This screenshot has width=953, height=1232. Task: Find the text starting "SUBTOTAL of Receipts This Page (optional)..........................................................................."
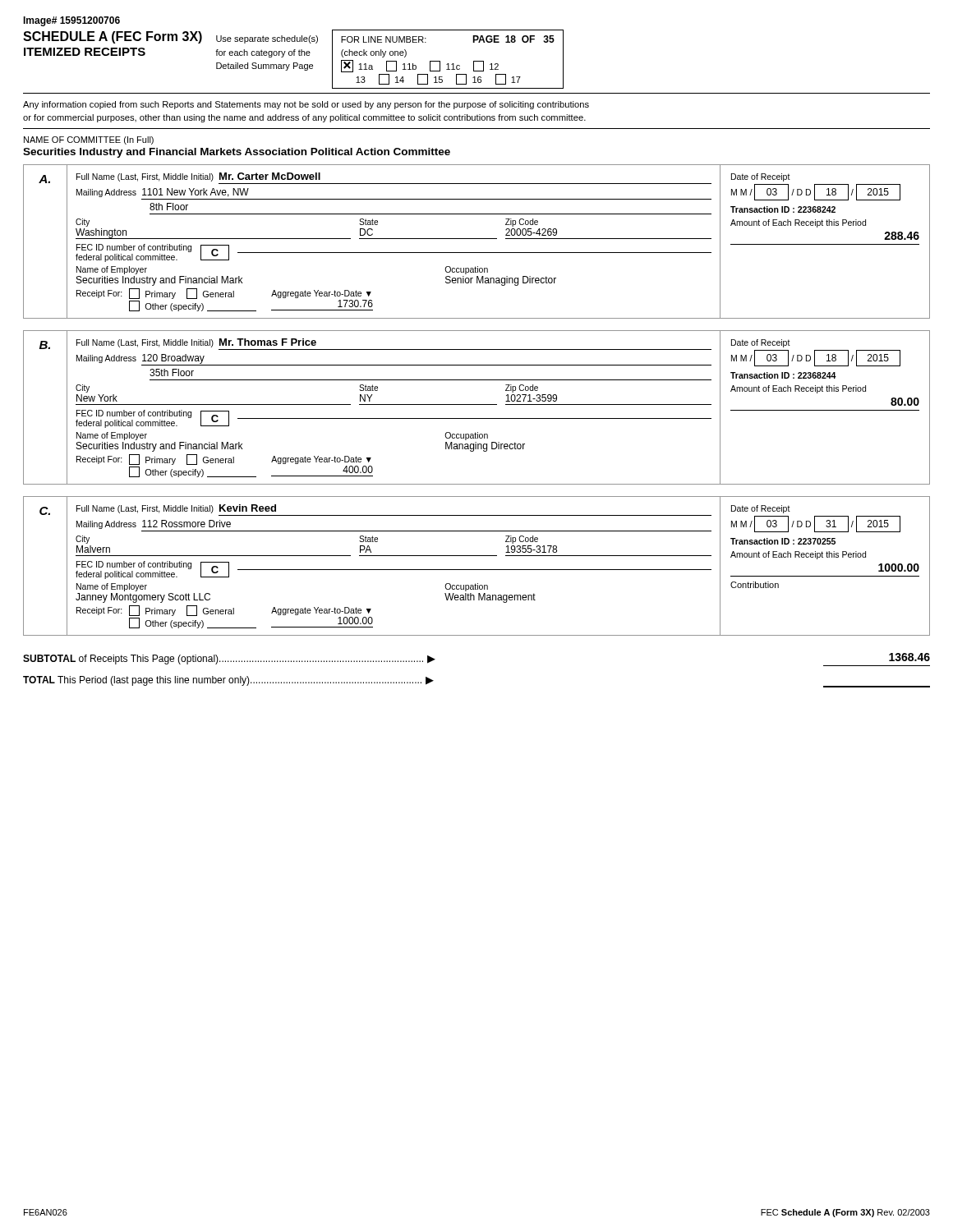121,659
